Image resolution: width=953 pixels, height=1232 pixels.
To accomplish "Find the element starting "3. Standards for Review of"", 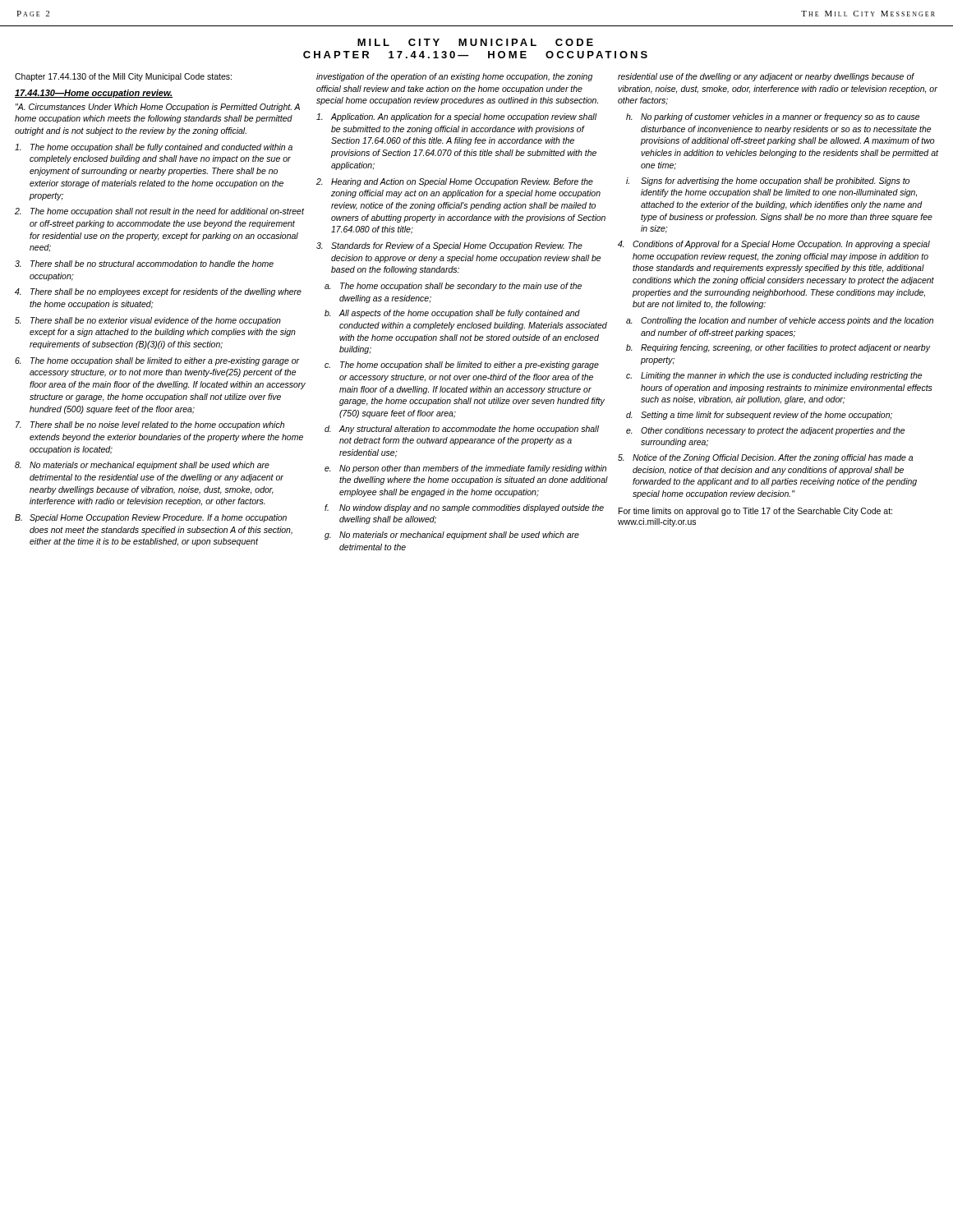I will coord(462,258).
